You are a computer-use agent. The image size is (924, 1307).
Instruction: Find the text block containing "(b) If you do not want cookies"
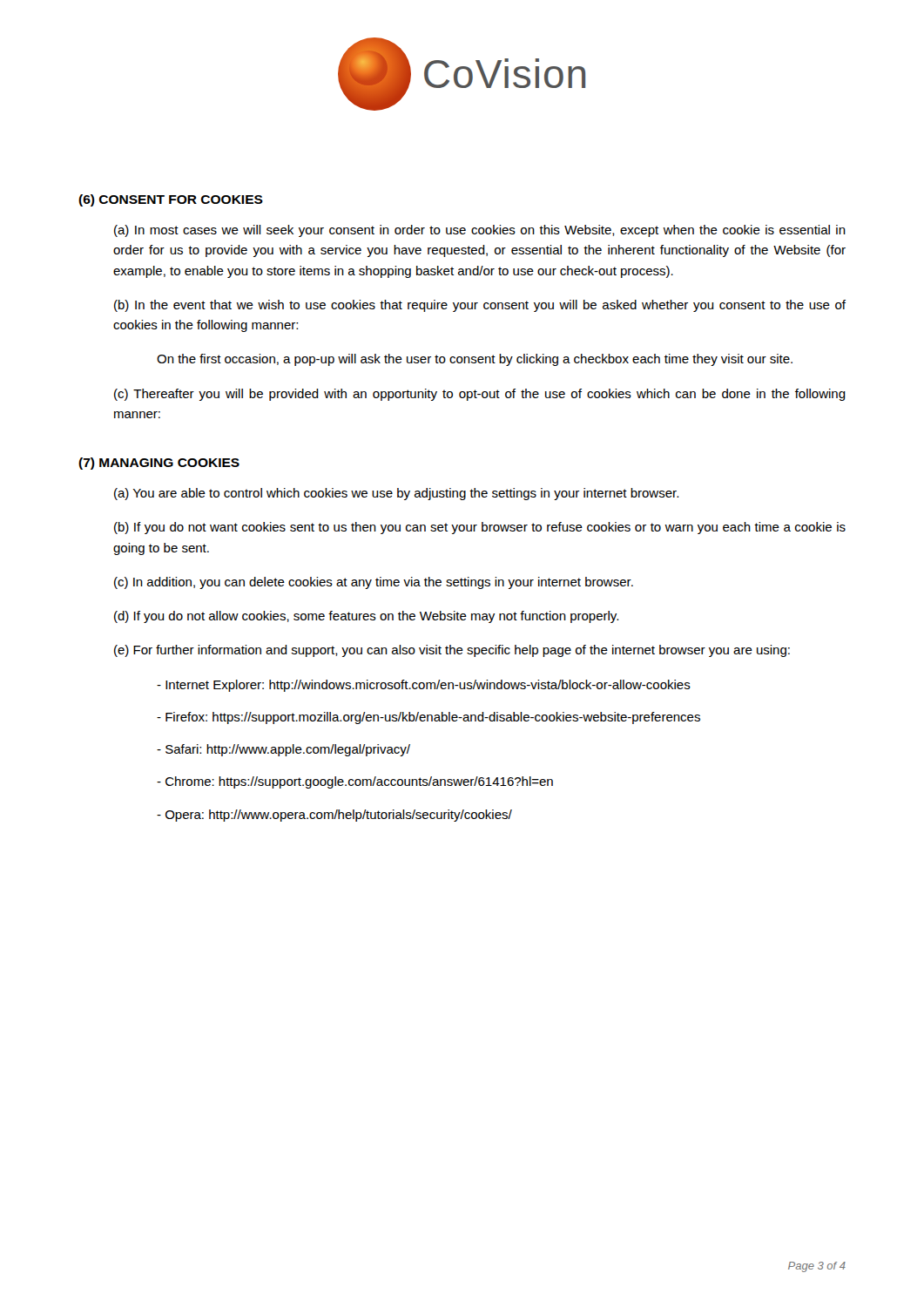tap(479, 537)
